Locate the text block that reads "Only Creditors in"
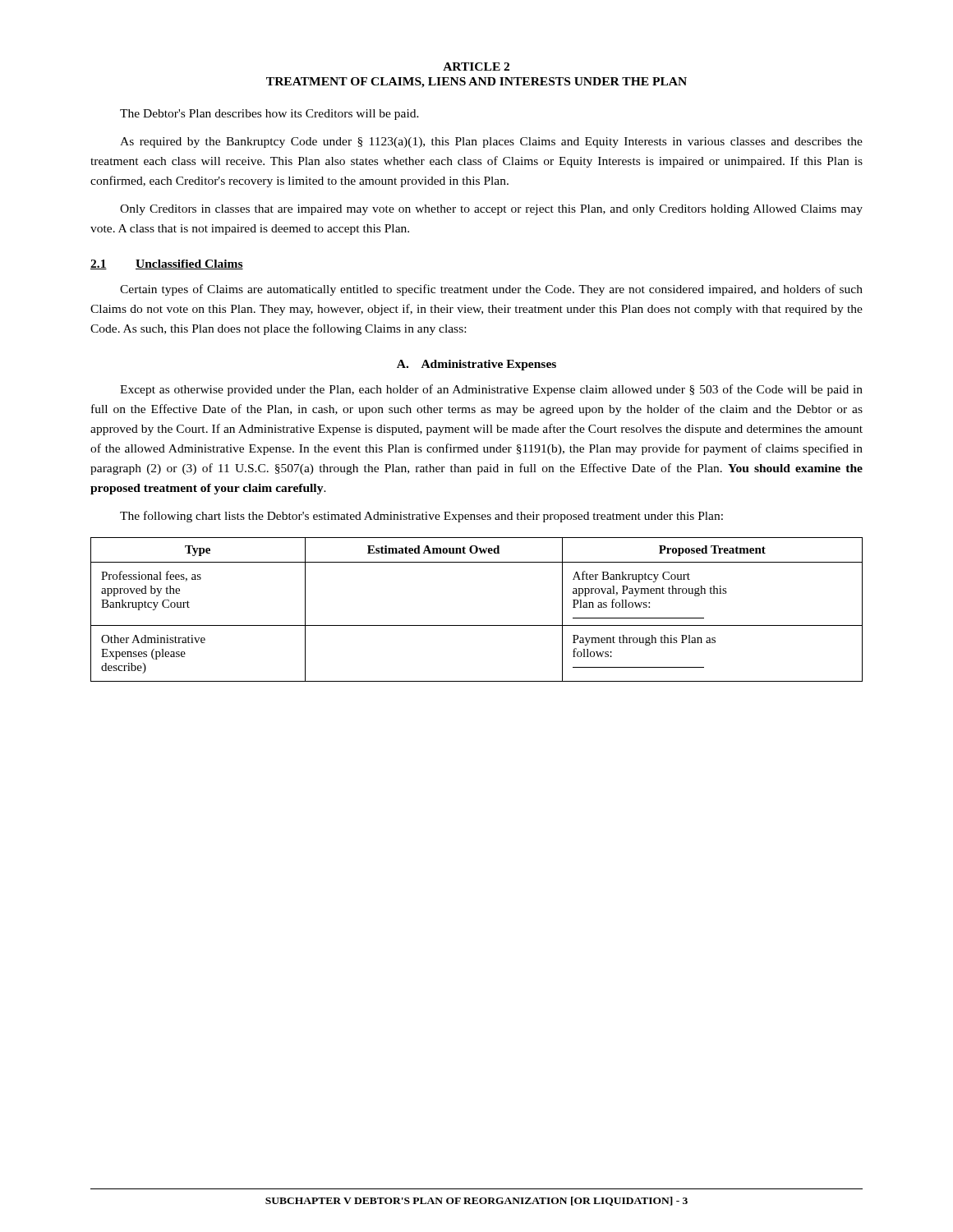Image resolution: width=953 pixels, height=1232 pixels. point(476,218)
